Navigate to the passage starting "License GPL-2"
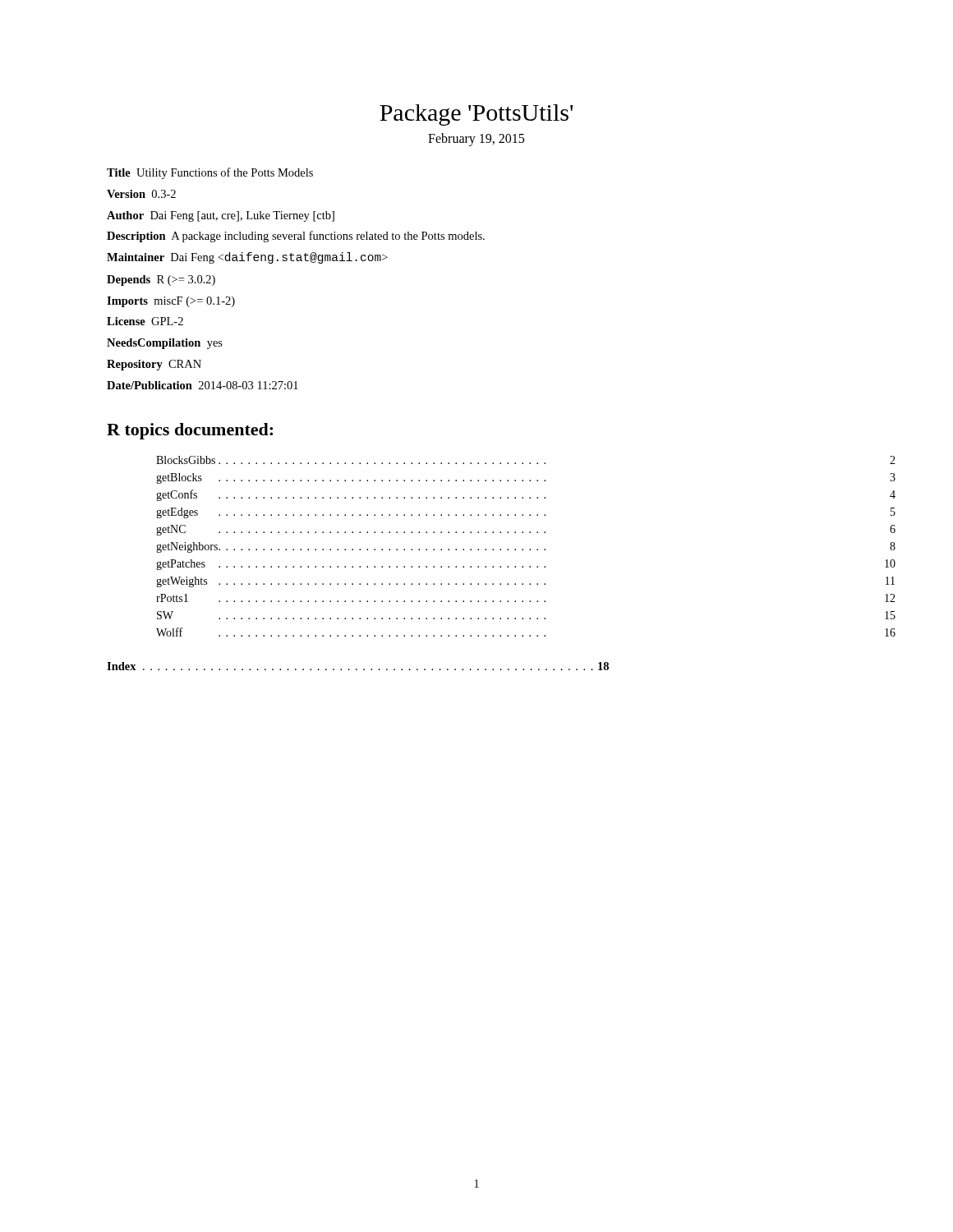 [x=145, y=321]
